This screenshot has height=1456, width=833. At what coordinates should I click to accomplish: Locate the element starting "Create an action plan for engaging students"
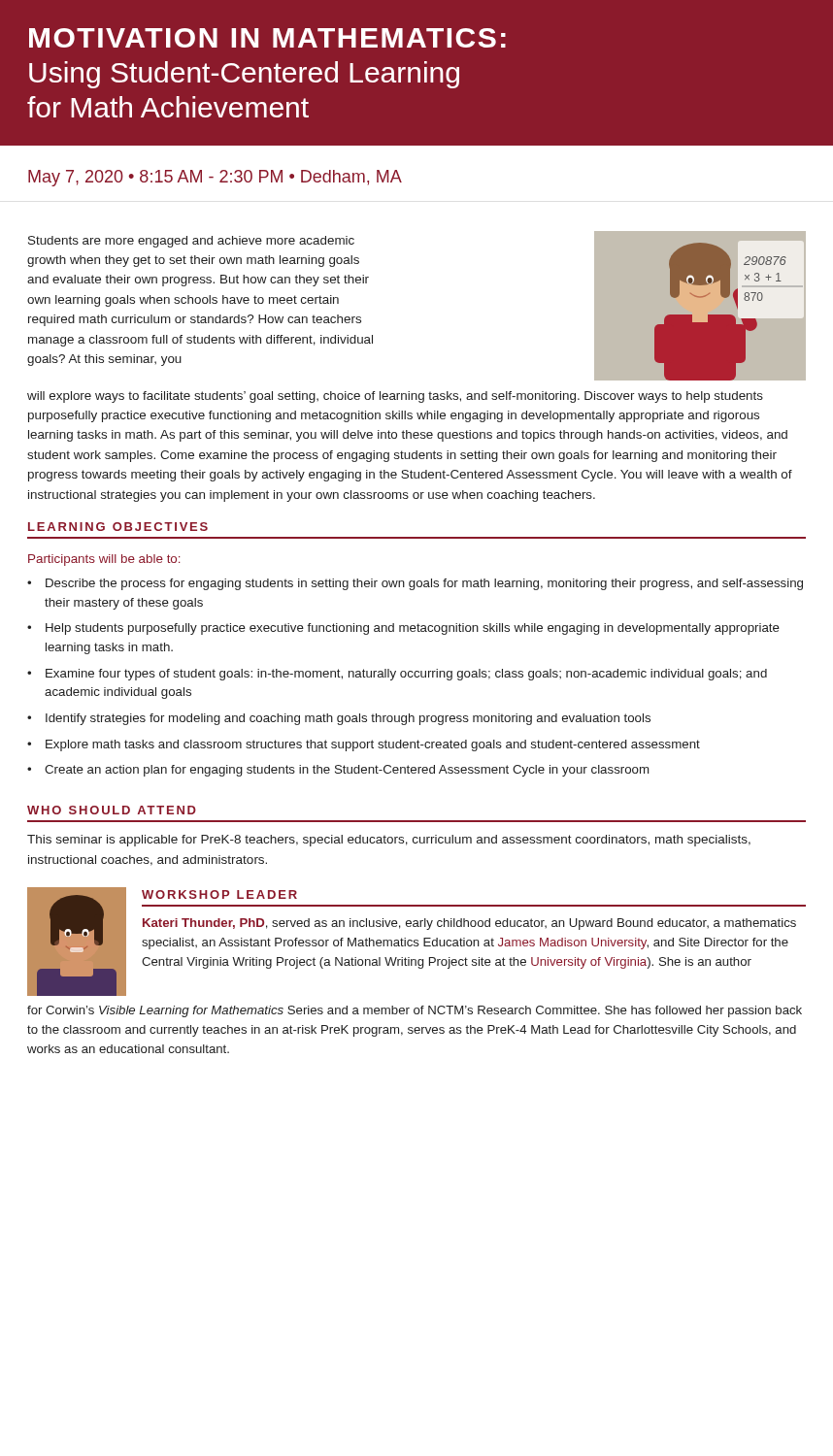pyautogui.click(x=347, y=769)
